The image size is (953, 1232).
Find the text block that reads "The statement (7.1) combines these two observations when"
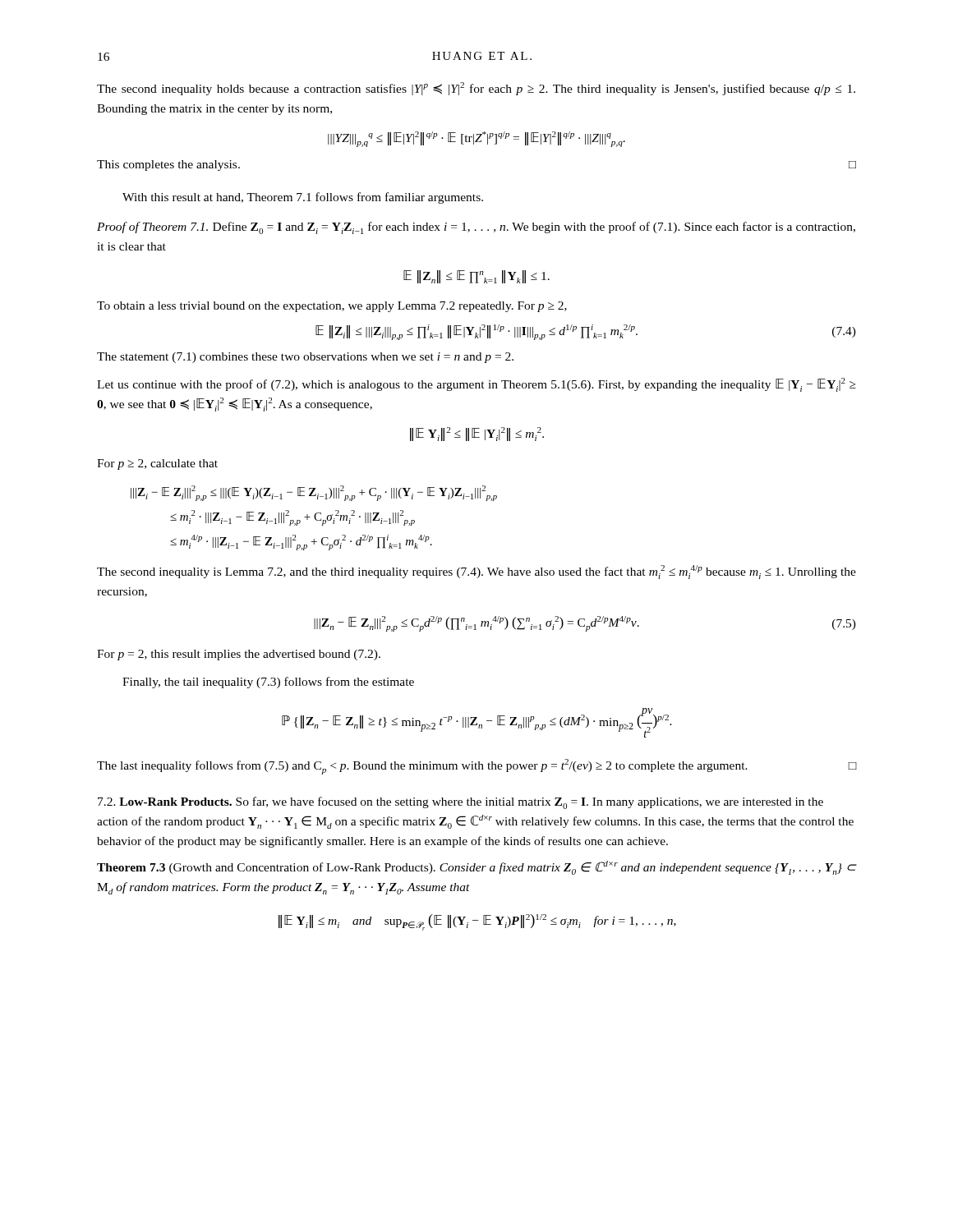306,356
